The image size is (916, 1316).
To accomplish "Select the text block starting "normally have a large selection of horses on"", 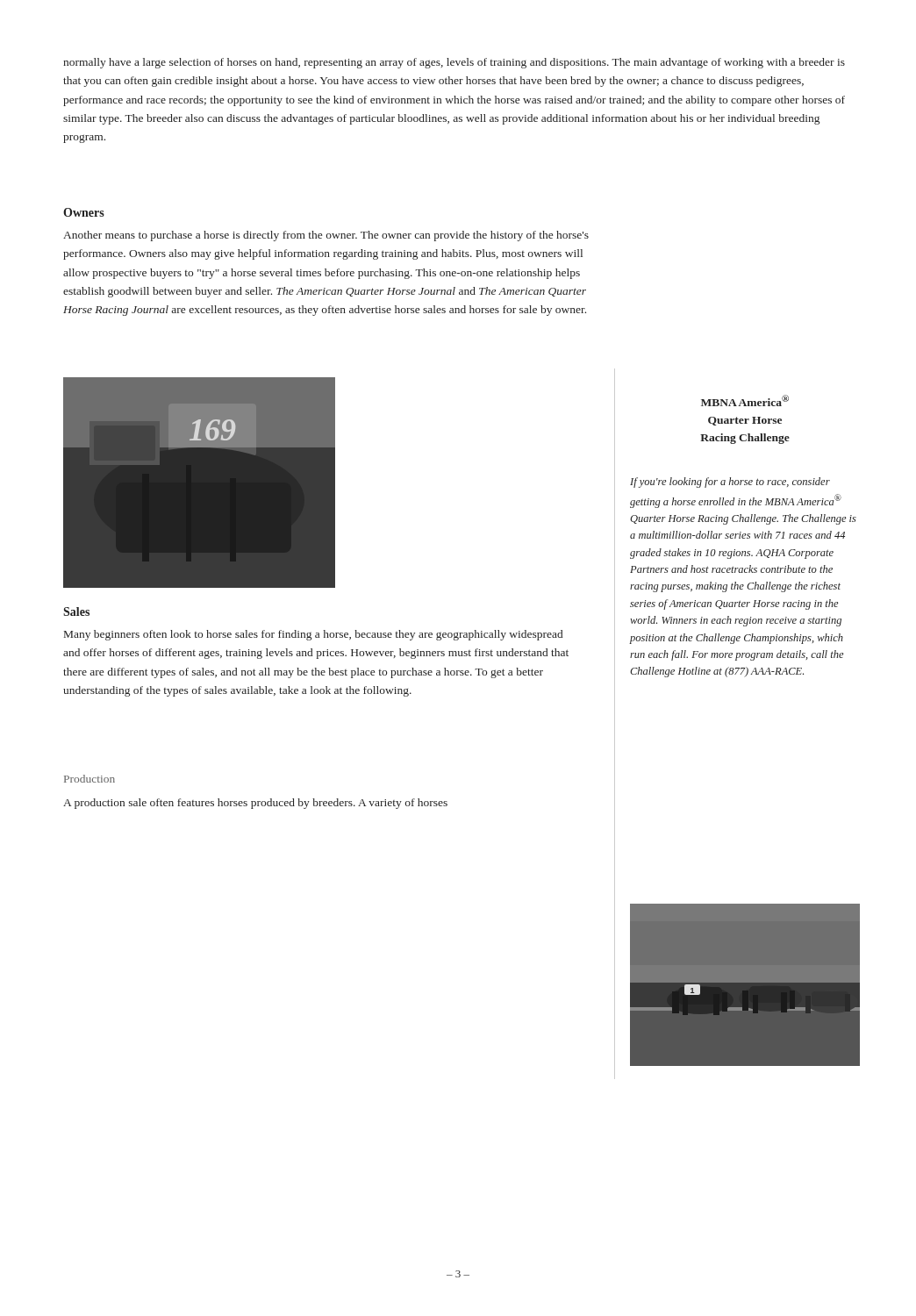I will pos(454,99).
